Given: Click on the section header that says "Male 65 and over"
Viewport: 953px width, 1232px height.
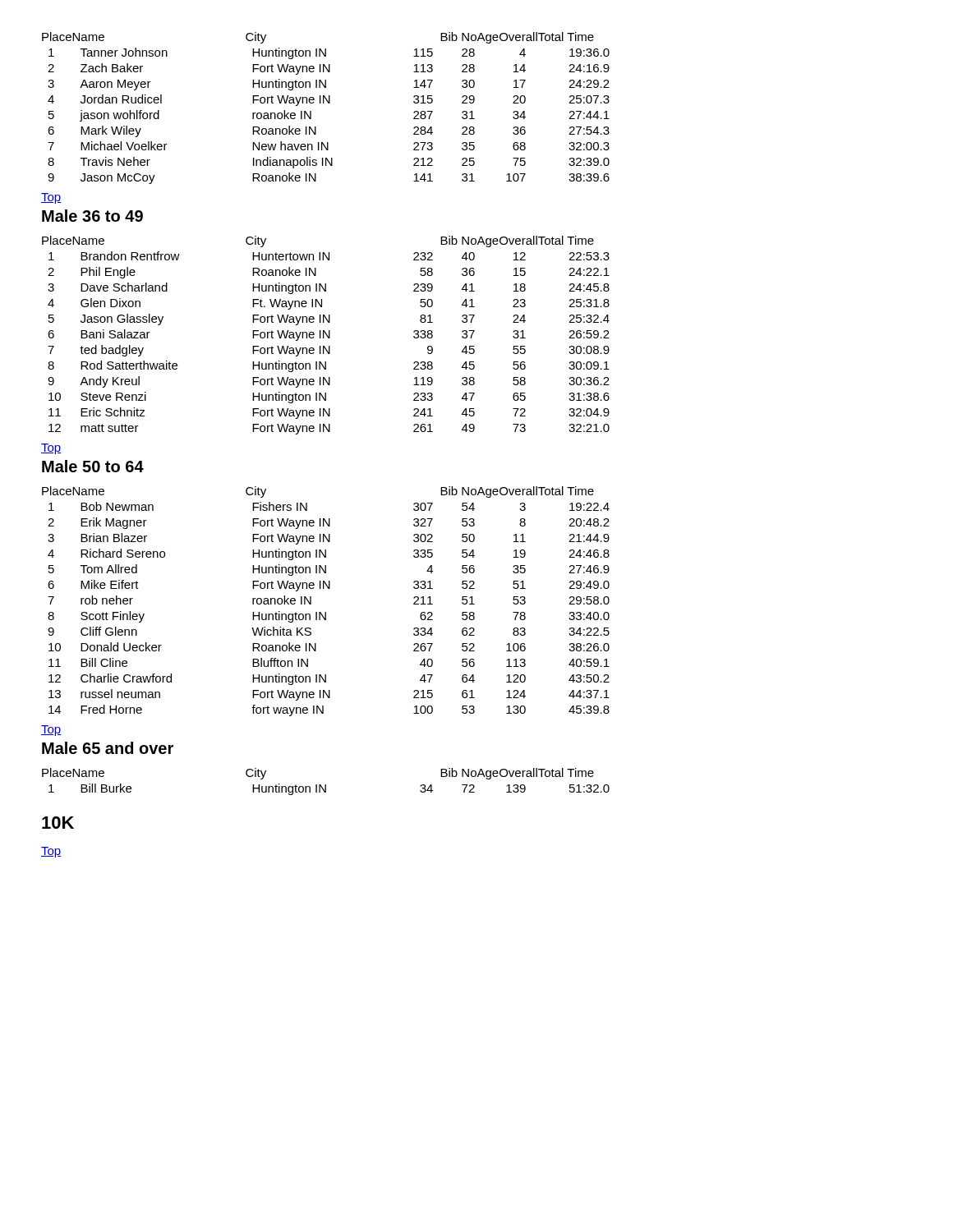Looking at the screenshot, I should 107,748.
